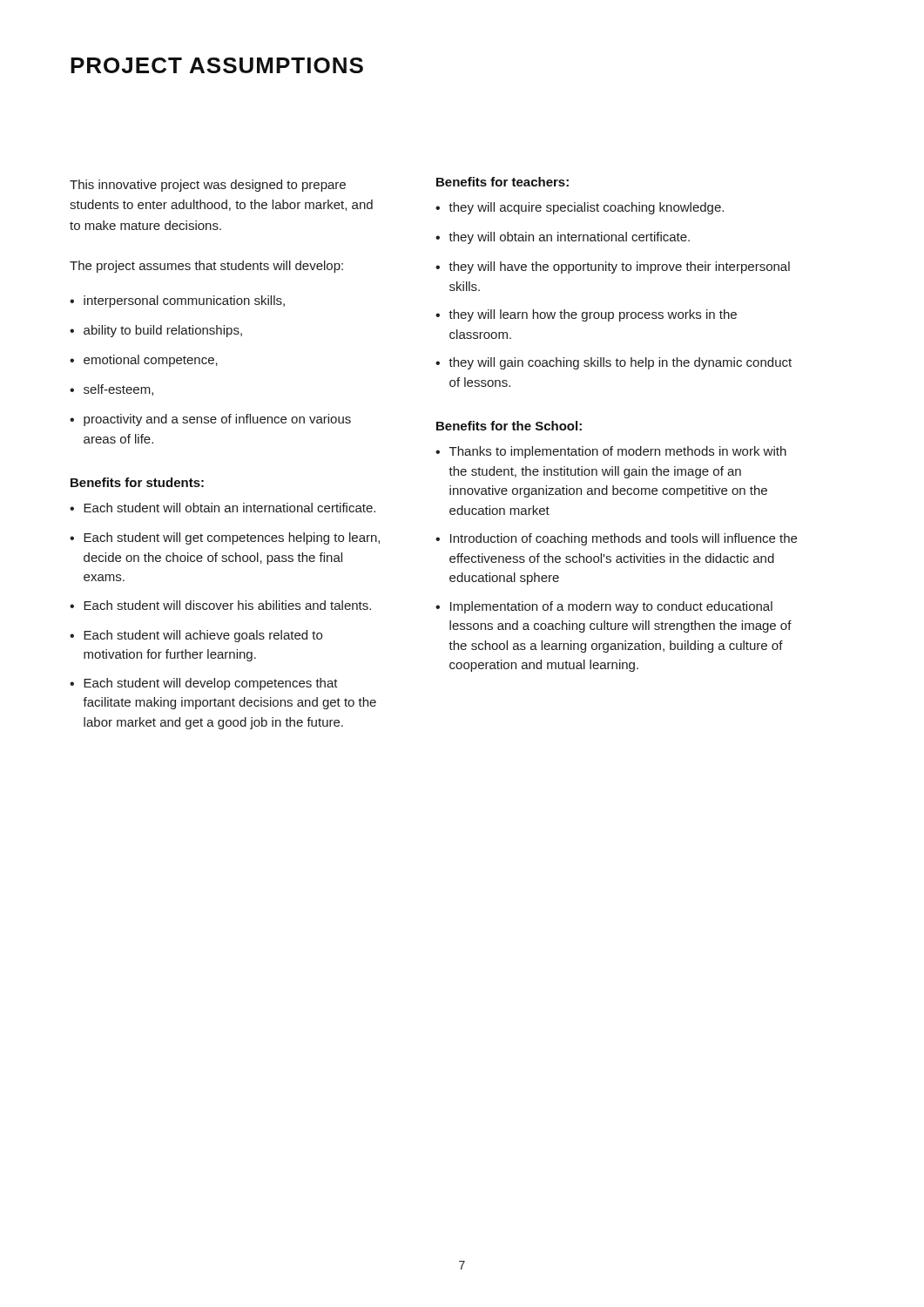Locate the region starting "Each student will discover his abilities and"
This screenshot has height=1307, width=924.
[228, 605]
